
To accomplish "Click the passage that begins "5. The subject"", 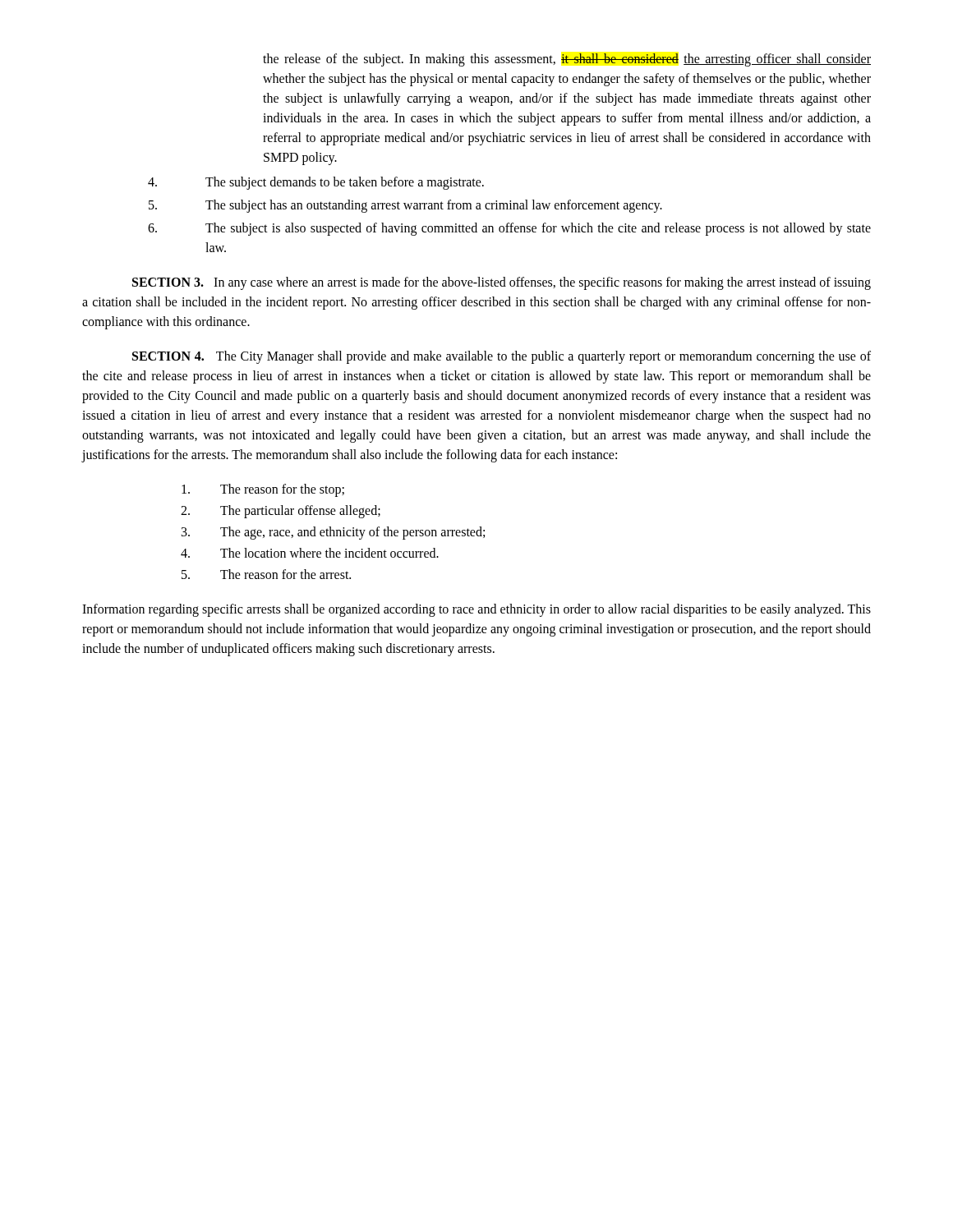I will (476, 205).
